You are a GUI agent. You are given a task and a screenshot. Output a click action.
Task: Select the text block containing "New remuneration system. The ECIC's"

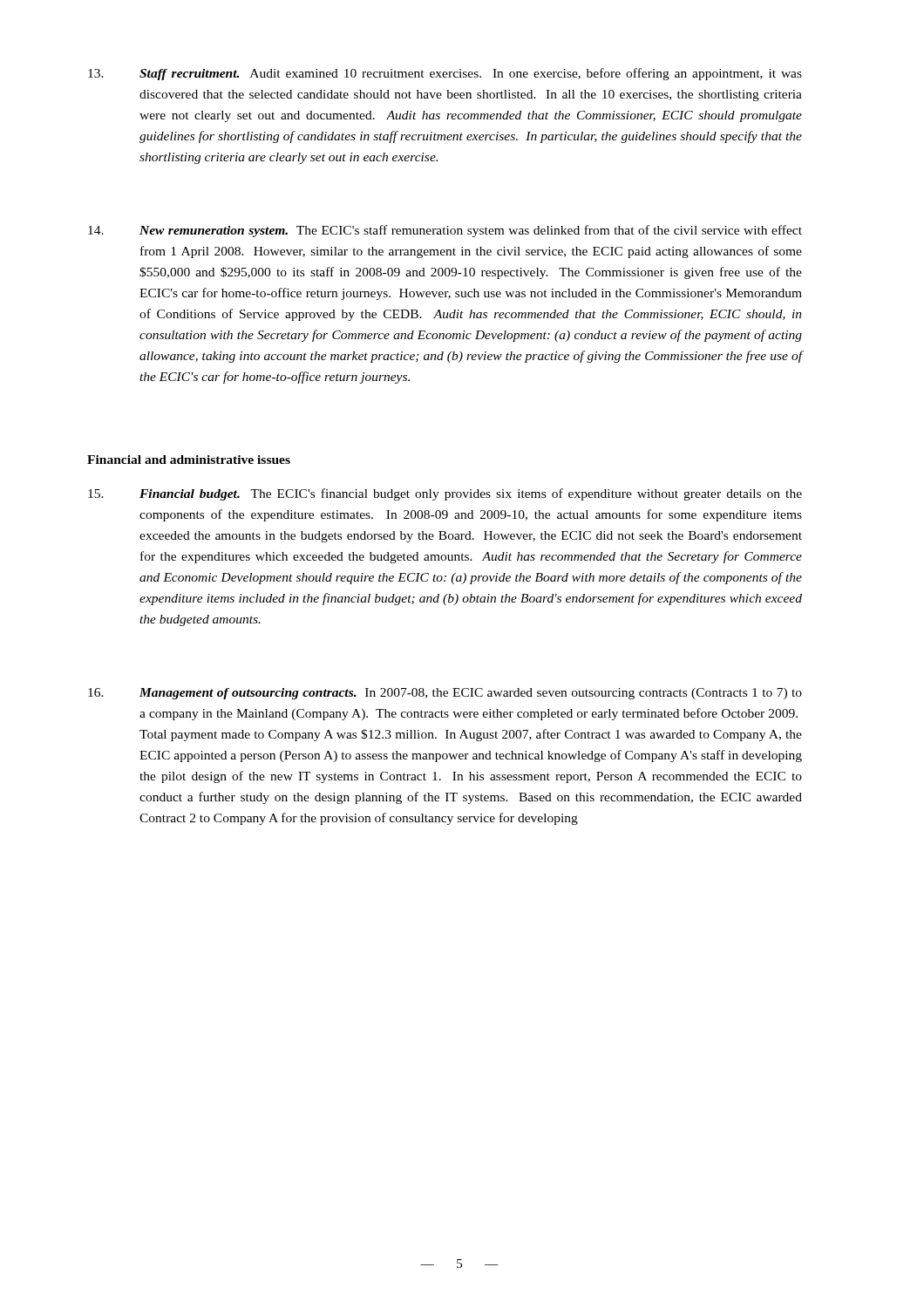tap(462, 304)
